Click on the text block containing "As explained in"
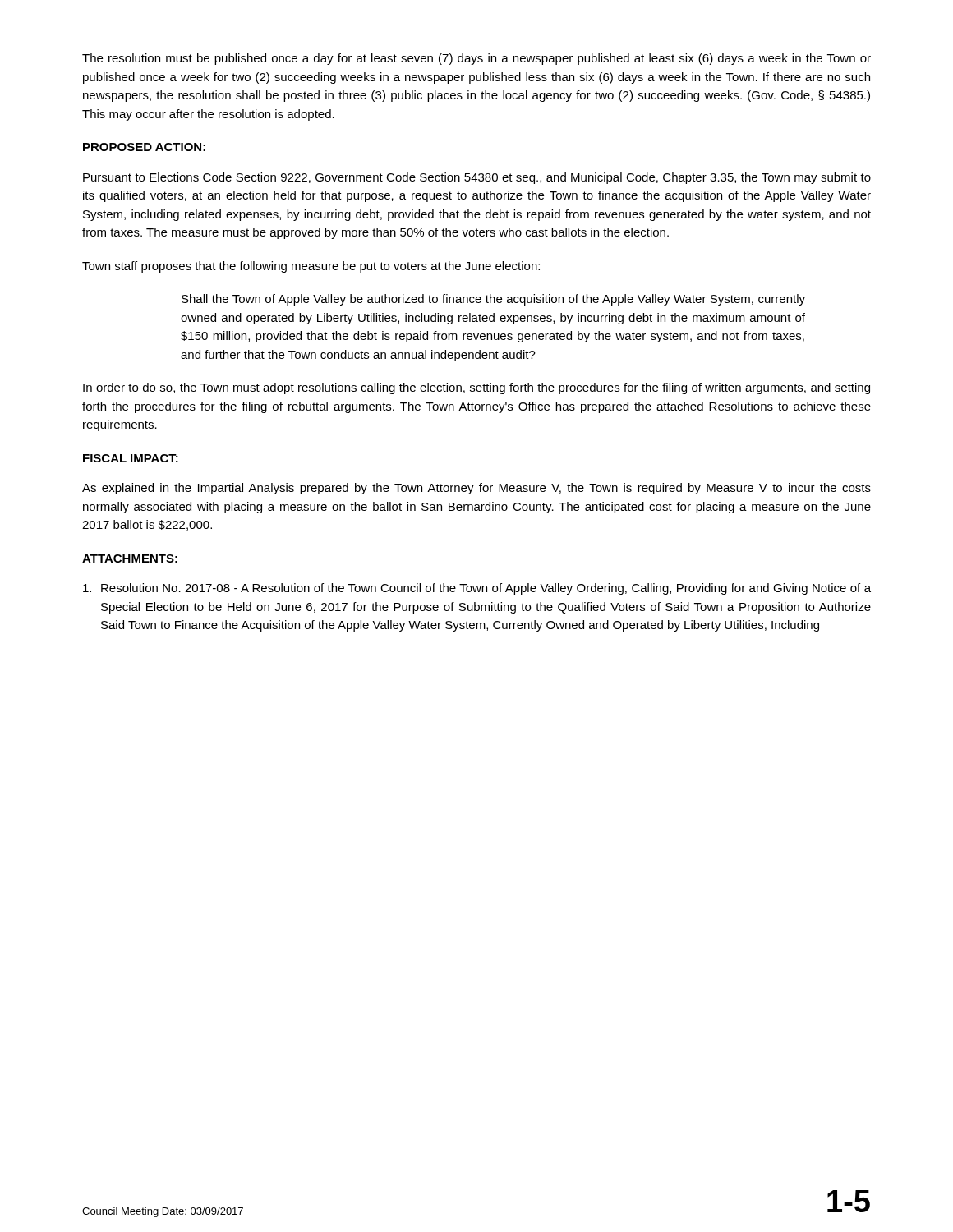Image resolution: width=953 pixels, height=1232 pixels. click(476, 507)
